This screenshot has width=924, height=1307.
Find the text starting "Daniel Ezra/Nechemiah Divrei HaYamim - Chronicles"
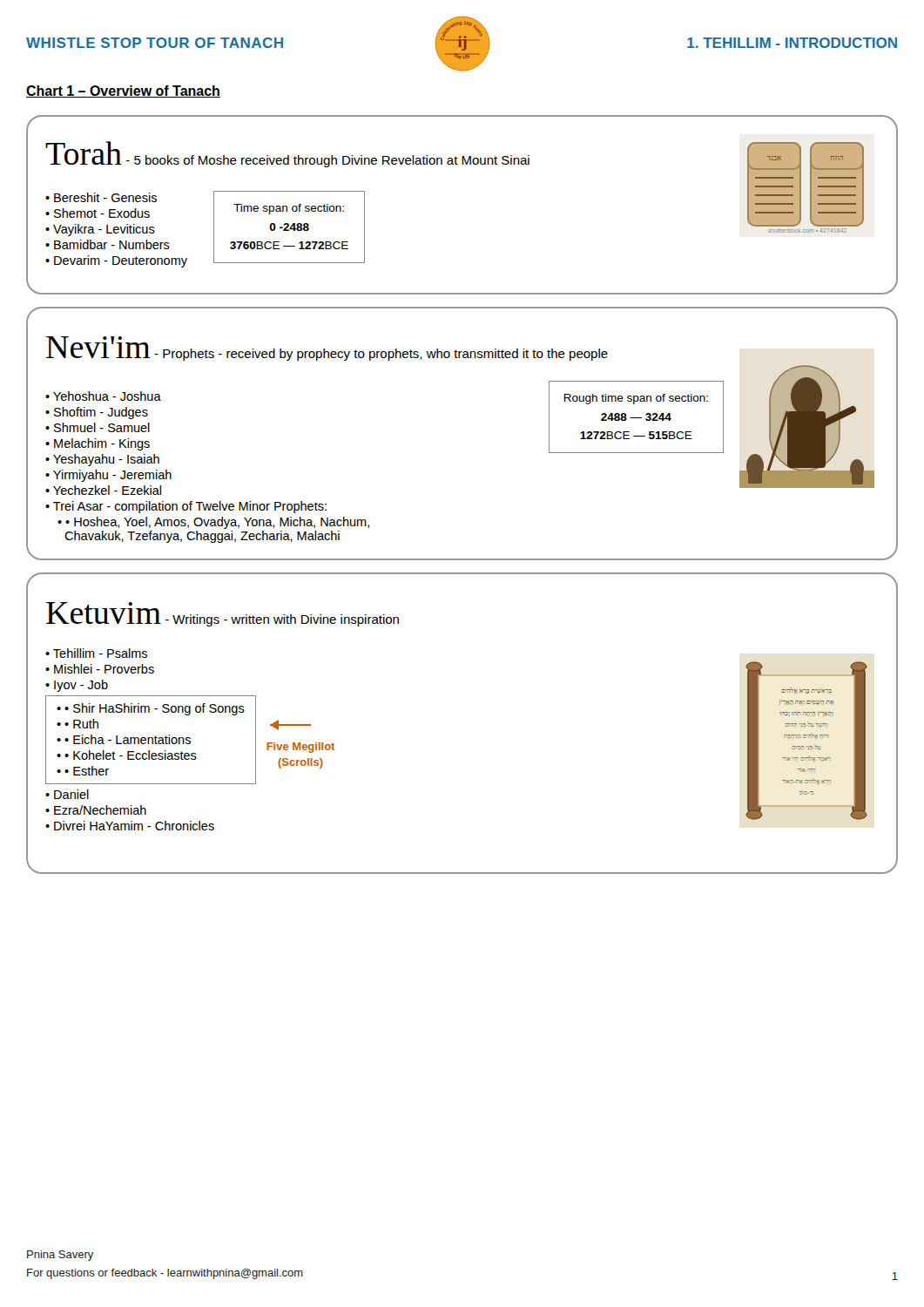pos(67,794)
